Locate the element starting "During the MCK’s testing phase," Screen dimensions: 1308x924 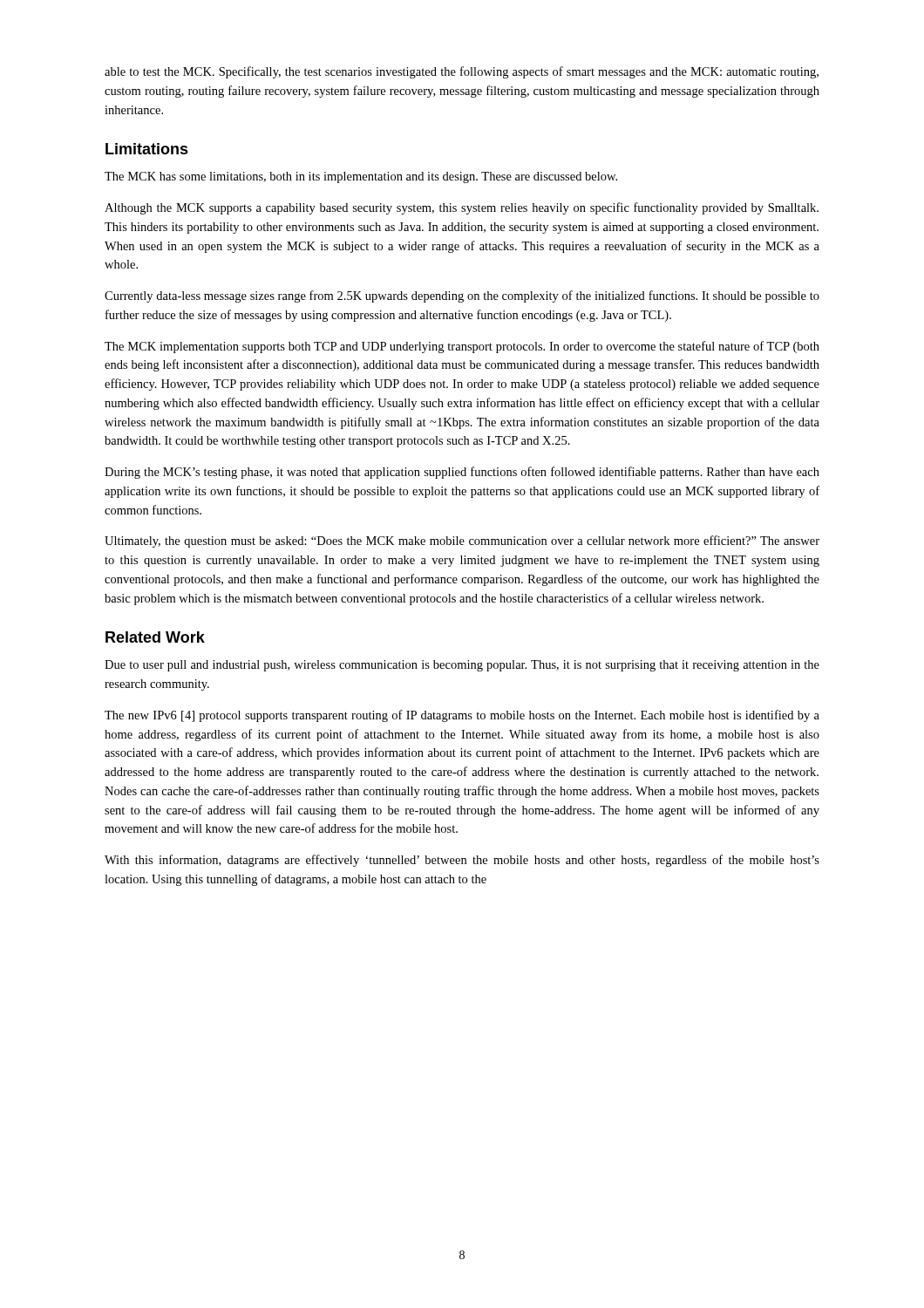[x=462, y=491]
